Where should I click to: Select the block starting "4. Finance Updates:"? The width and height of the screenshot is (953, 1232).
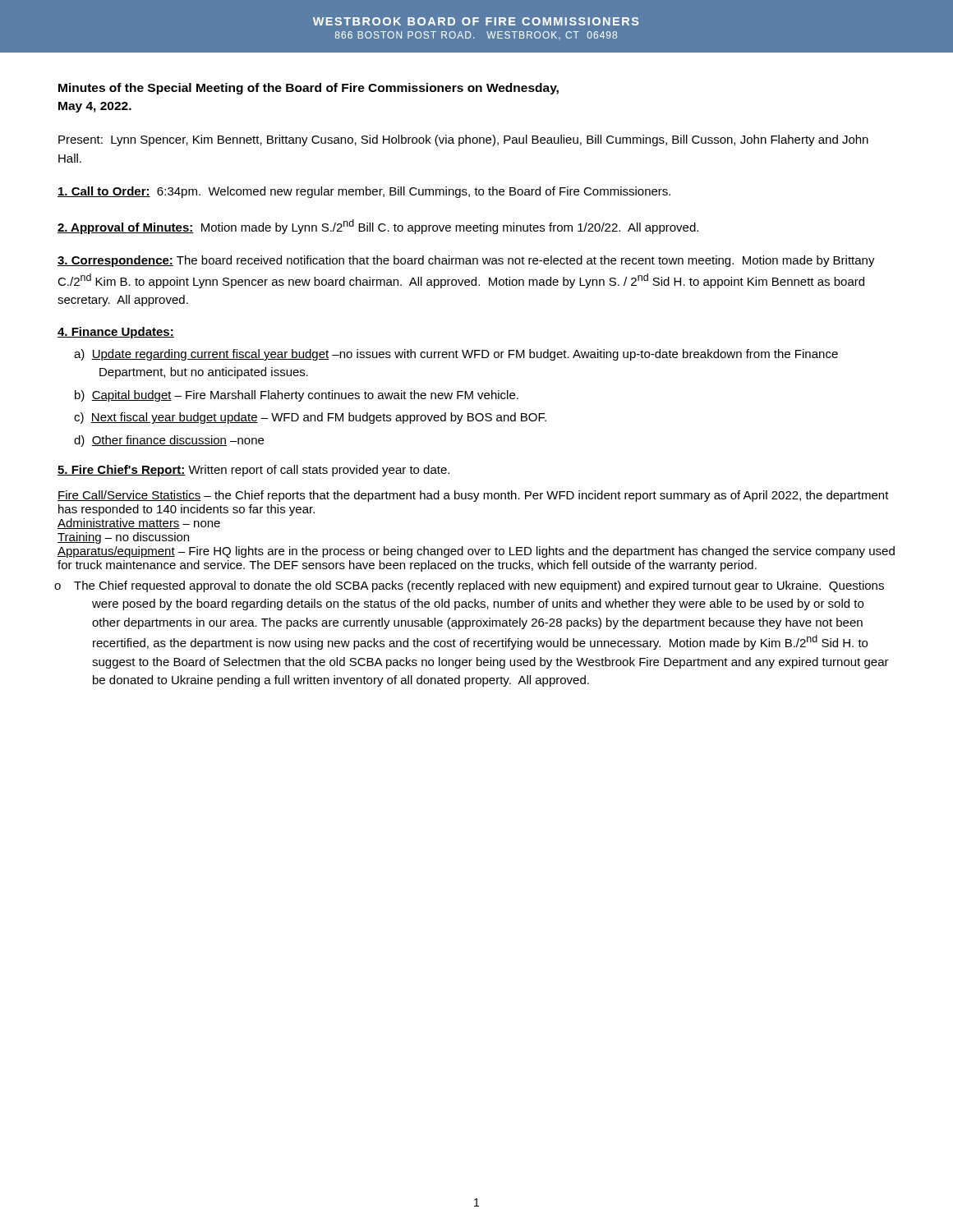click(x=116, y=333)
